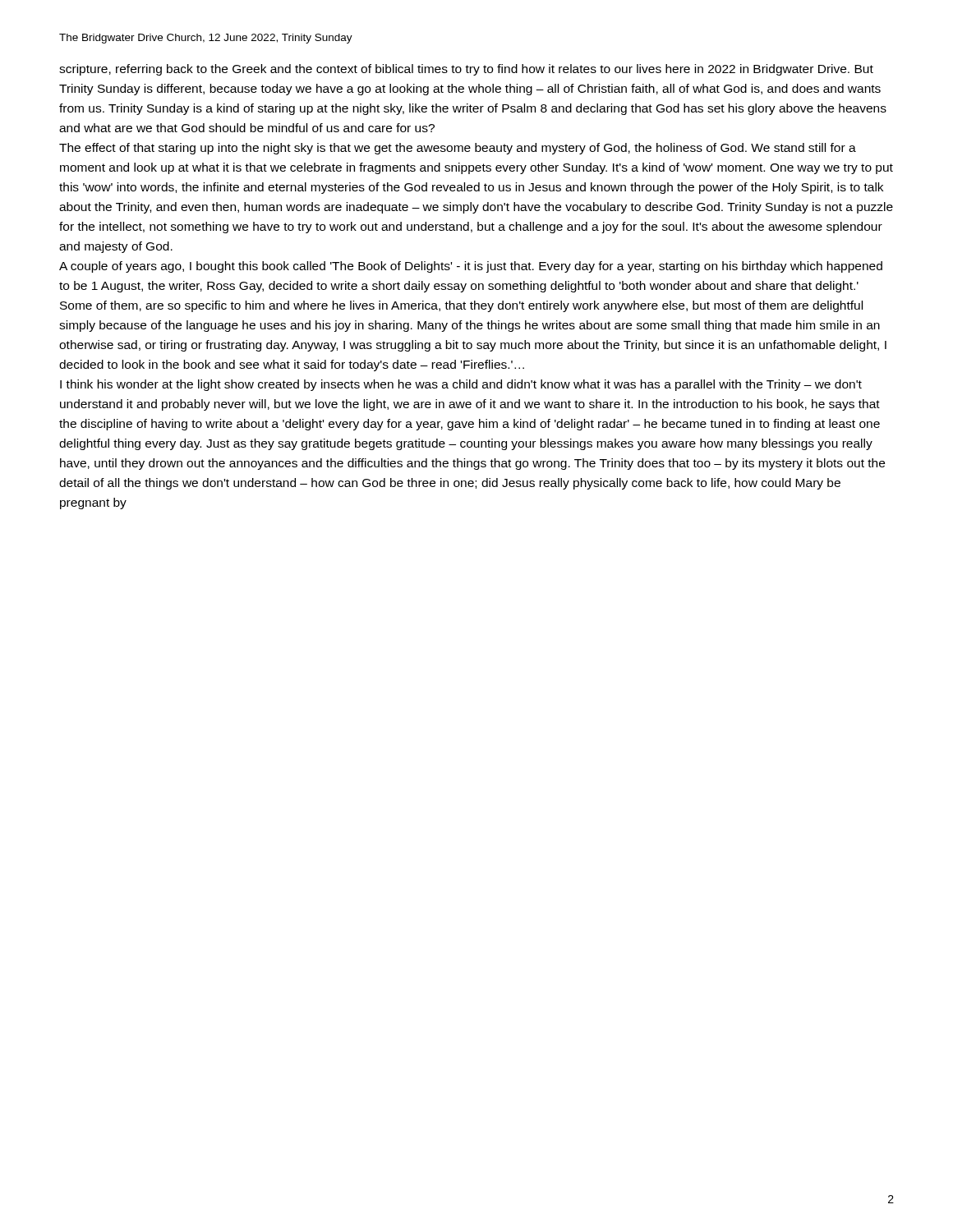Image resolution: width=953 pixels, height=1232 pixels.
Task: Where is the passage that starts "scripture, referring back"?
Action: coord(476,99)
